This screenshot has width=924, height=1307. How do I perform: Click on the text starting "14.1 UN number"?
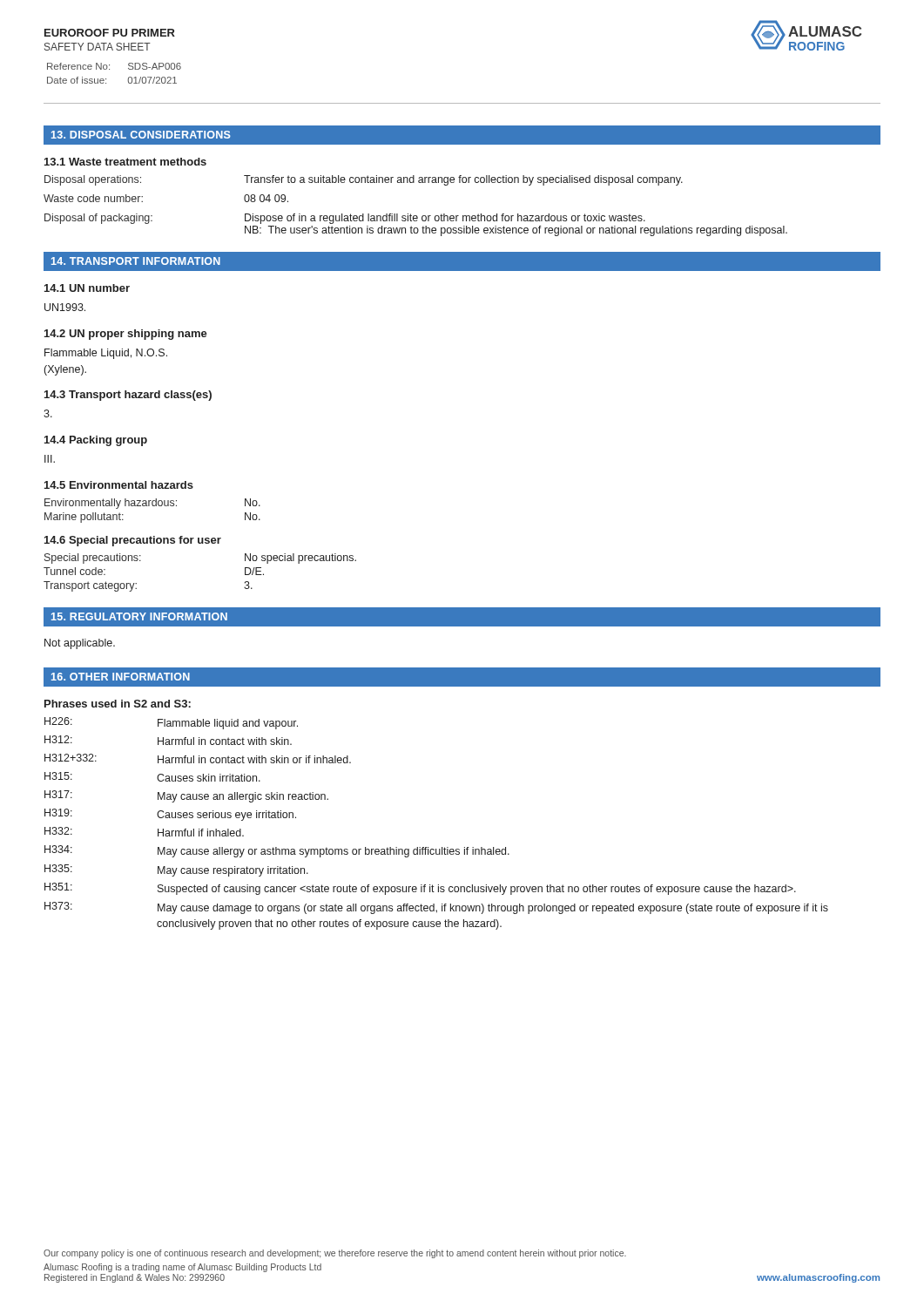coord(87,288)
